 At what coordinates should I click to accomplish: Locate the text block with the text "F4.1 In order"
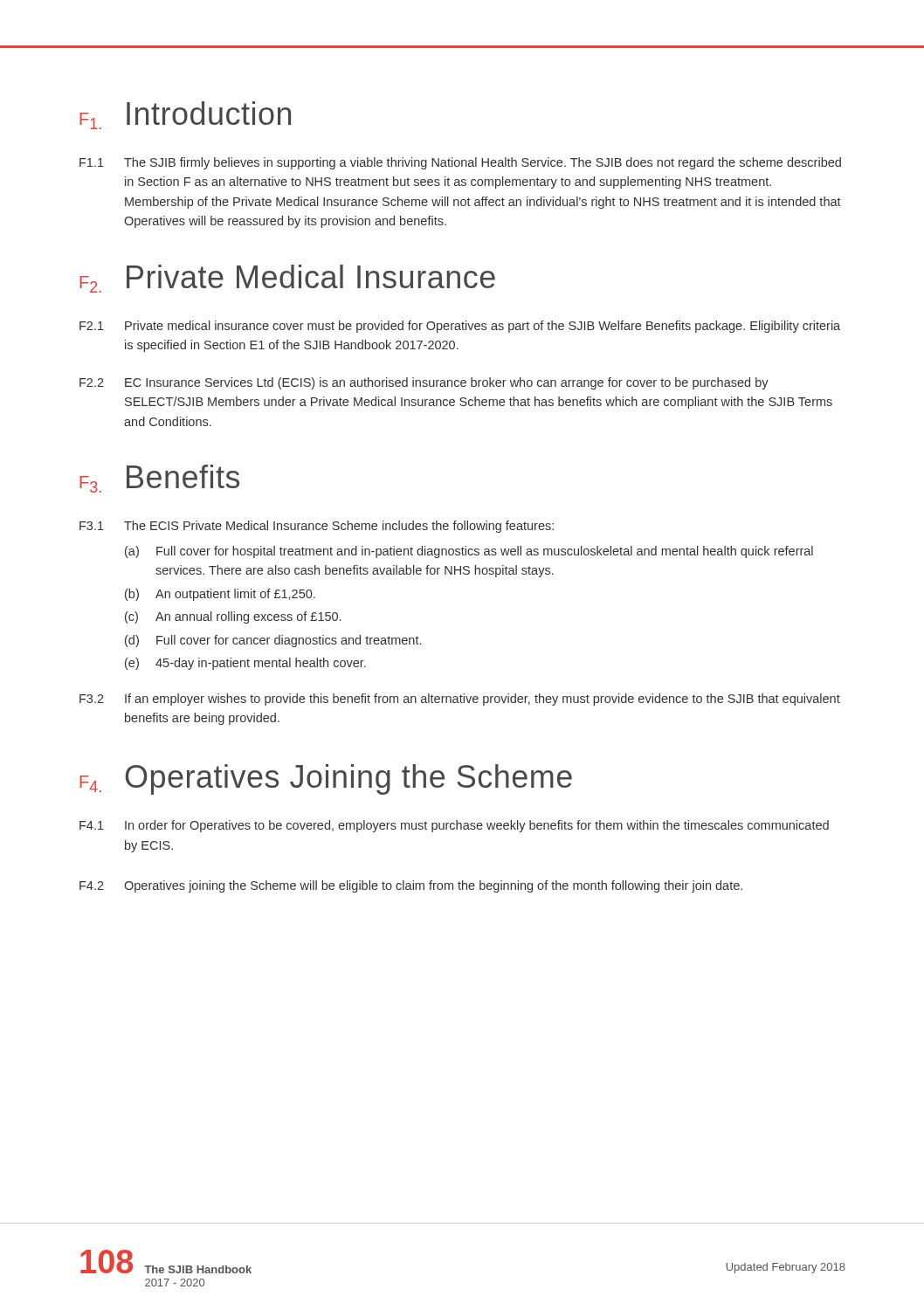point(462,836)
